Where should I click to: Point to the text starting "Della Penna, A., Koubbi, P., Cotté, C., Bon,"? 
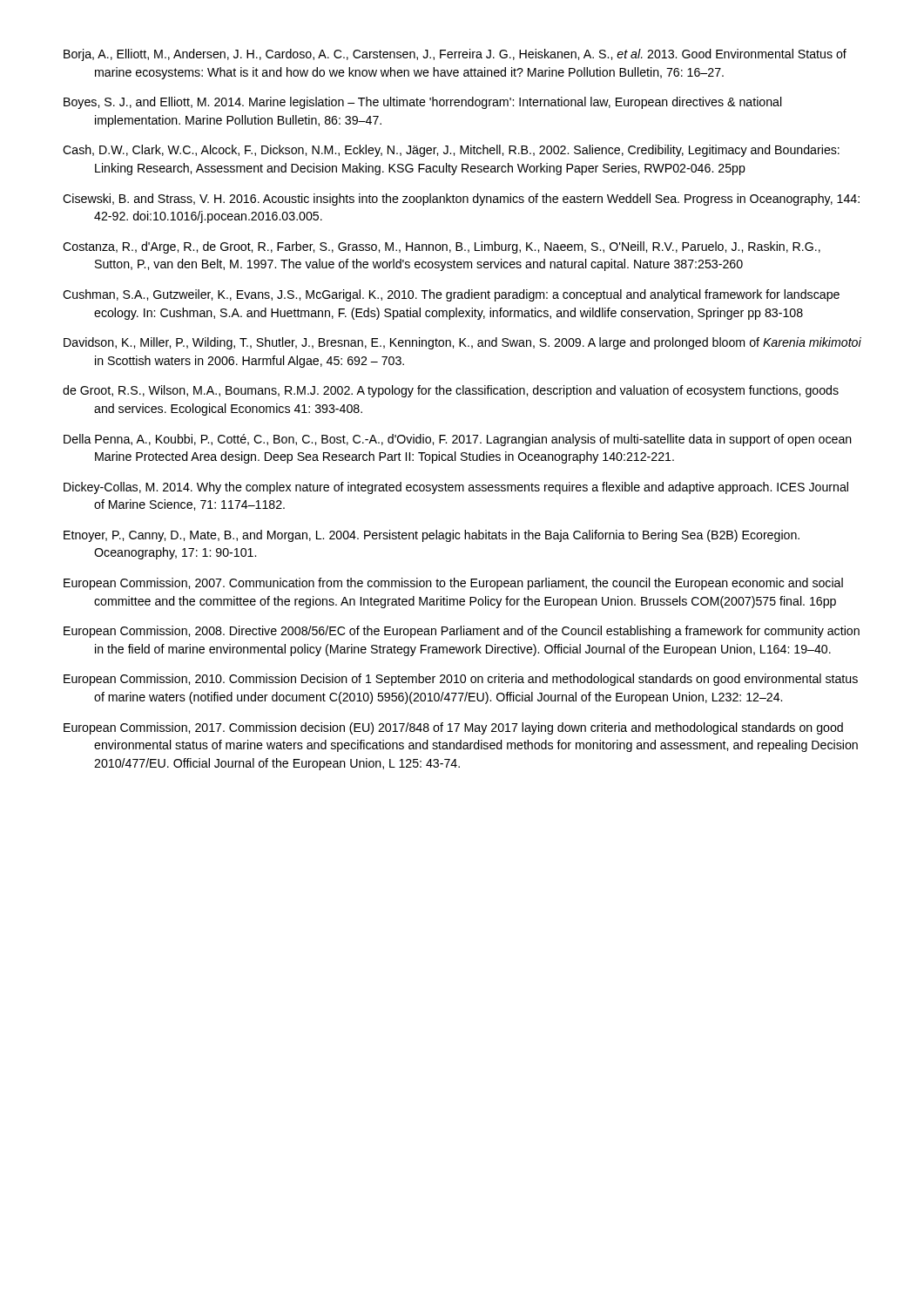point(457,448)
